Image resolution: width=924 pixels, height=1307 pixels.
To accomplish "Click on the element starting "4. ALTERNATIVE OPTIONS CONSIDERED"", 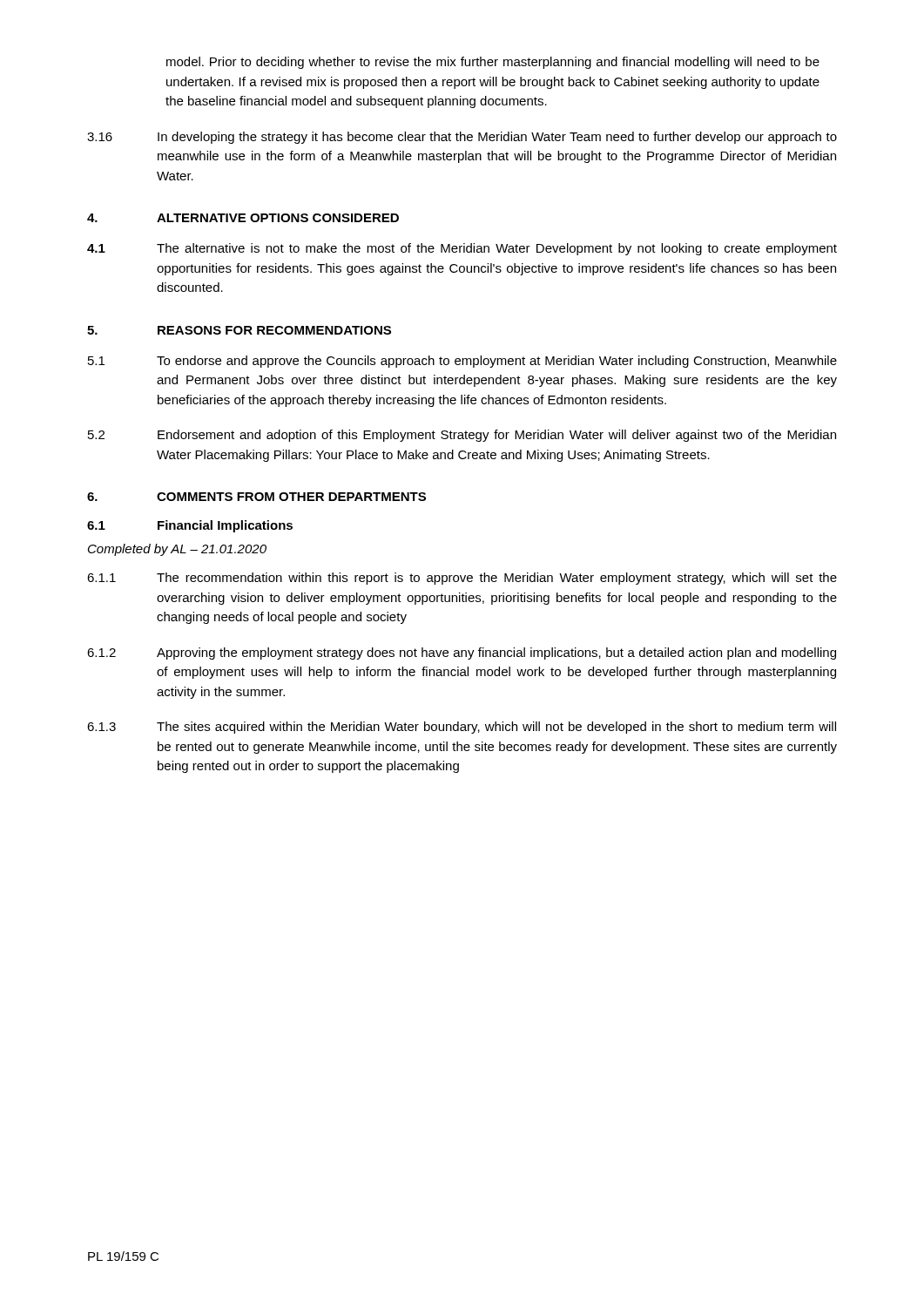I will [243, 217].
